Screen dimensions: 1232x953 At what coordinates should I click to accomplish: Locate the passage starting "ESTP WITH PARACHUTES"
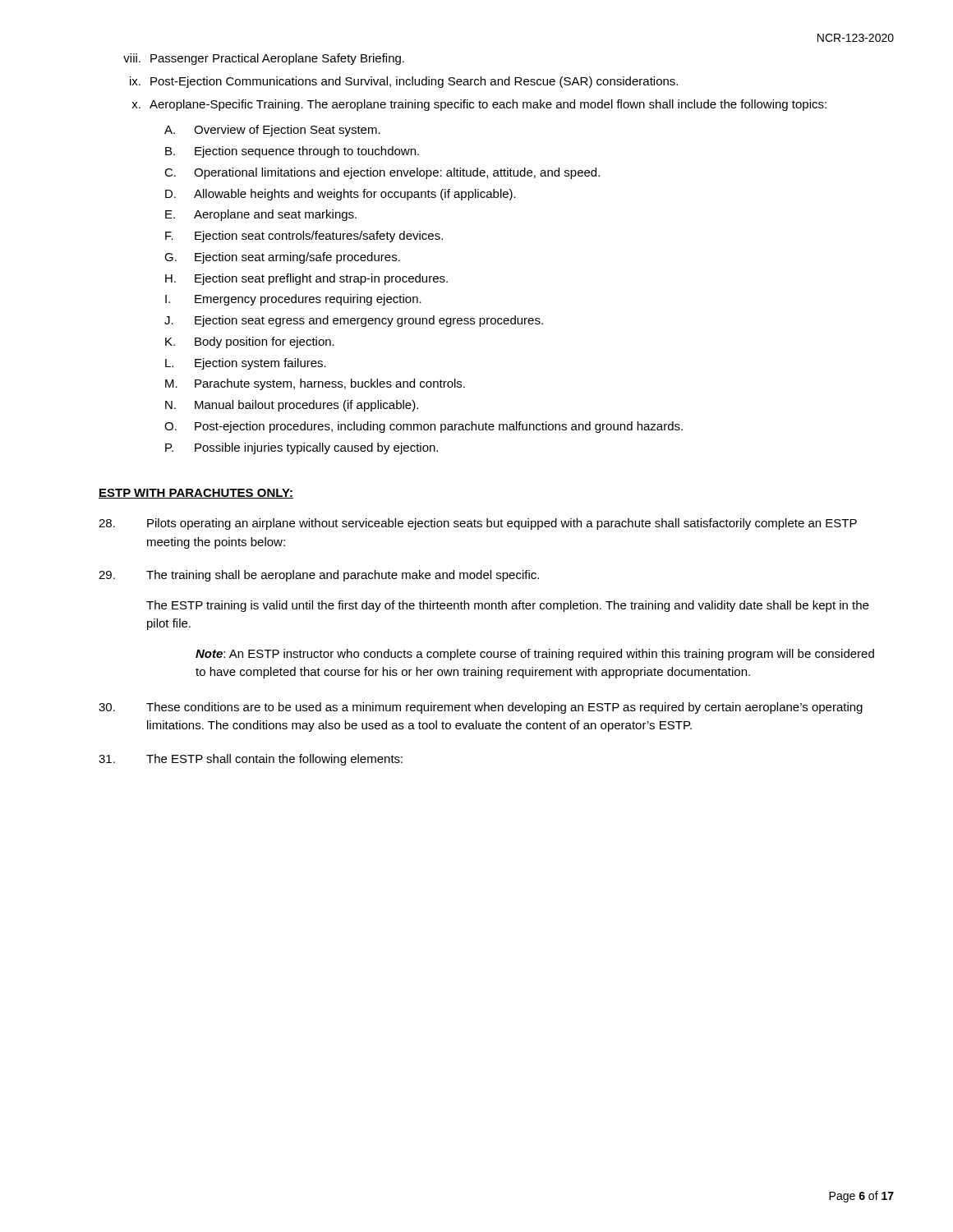[196, 493]
